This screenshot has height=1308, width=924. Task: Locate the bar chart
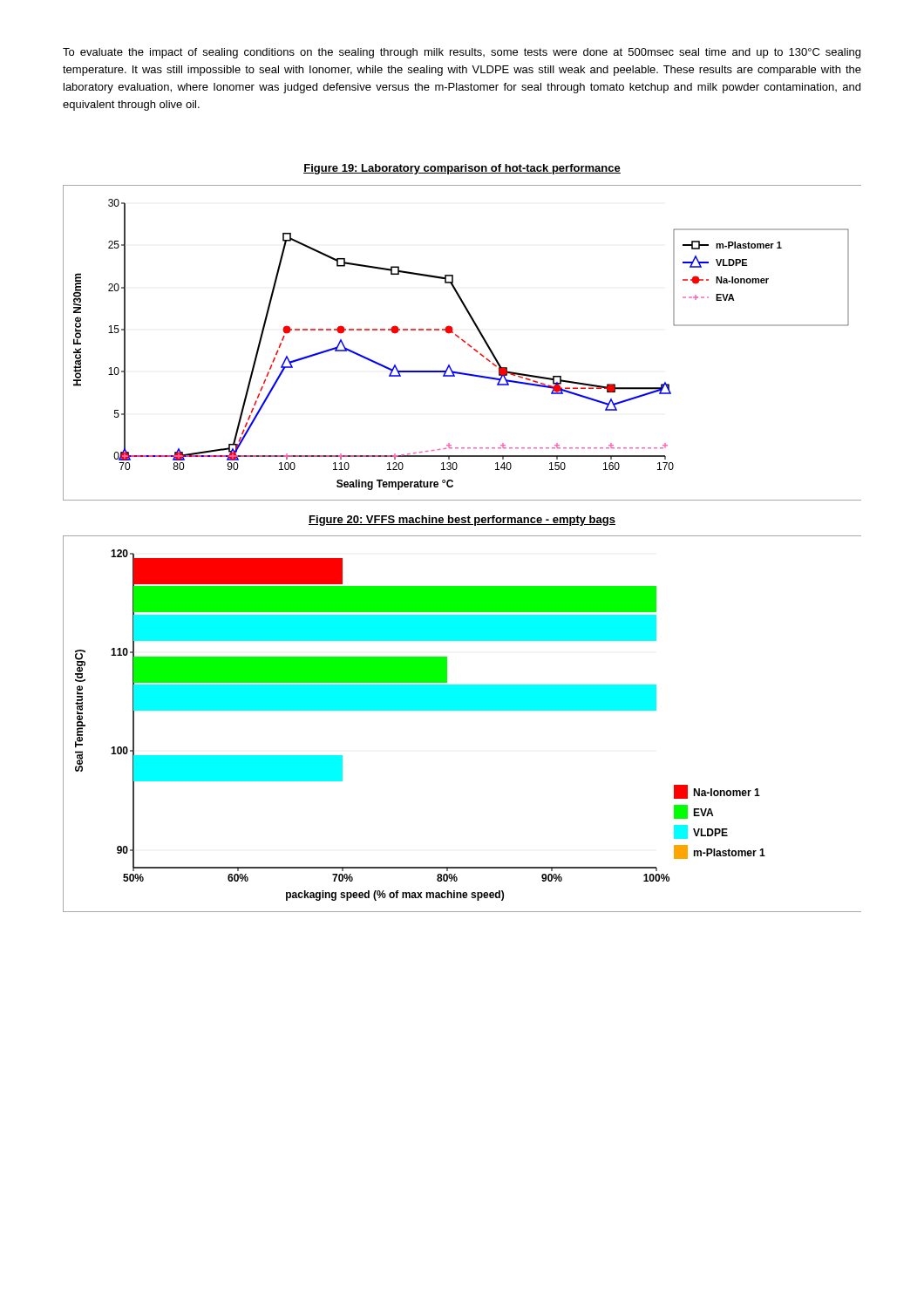coord(462,724)
